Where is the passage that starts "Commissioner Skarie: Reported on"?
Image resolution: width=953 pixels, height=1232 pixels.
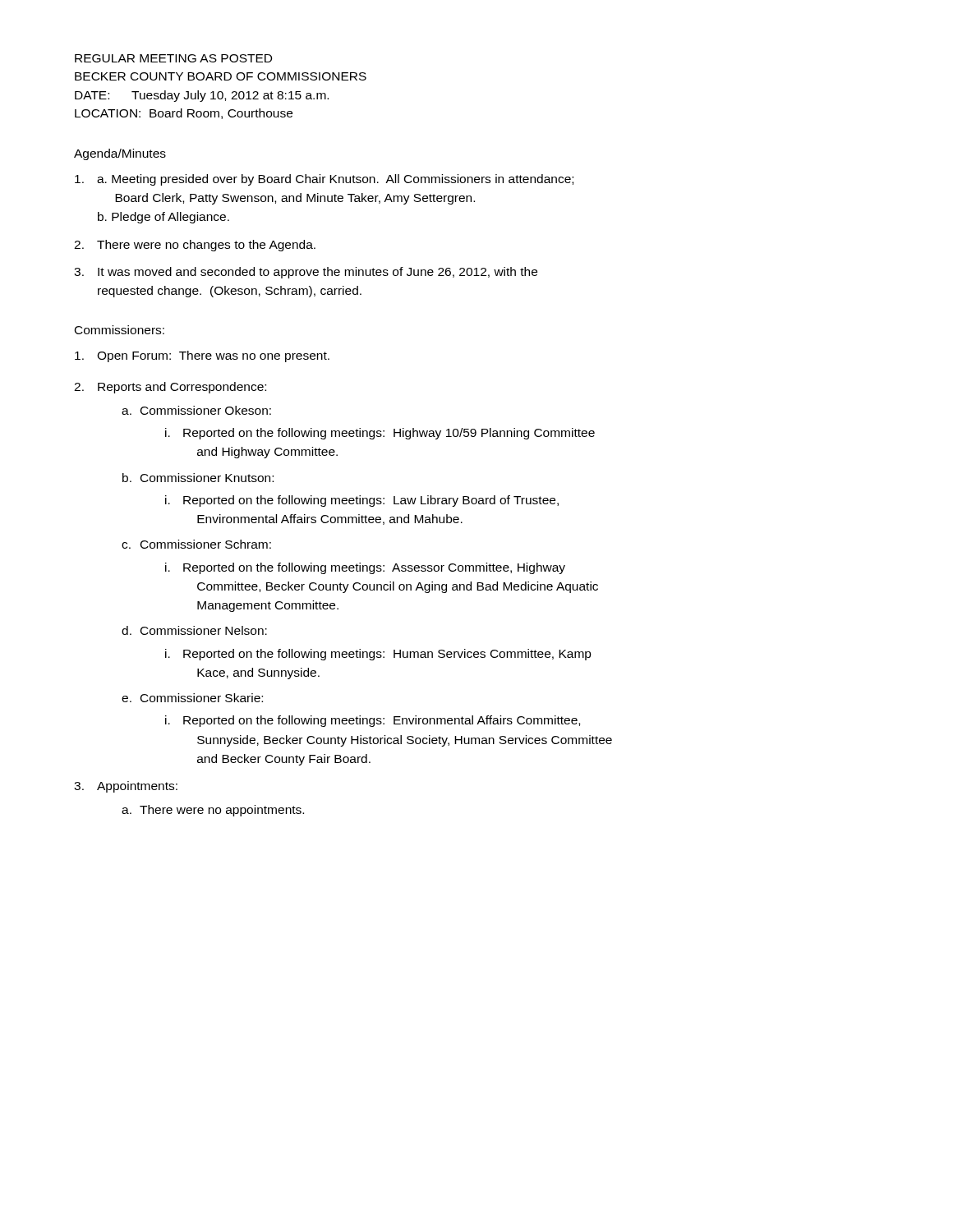pyautogui.click(x=509, y=729)
